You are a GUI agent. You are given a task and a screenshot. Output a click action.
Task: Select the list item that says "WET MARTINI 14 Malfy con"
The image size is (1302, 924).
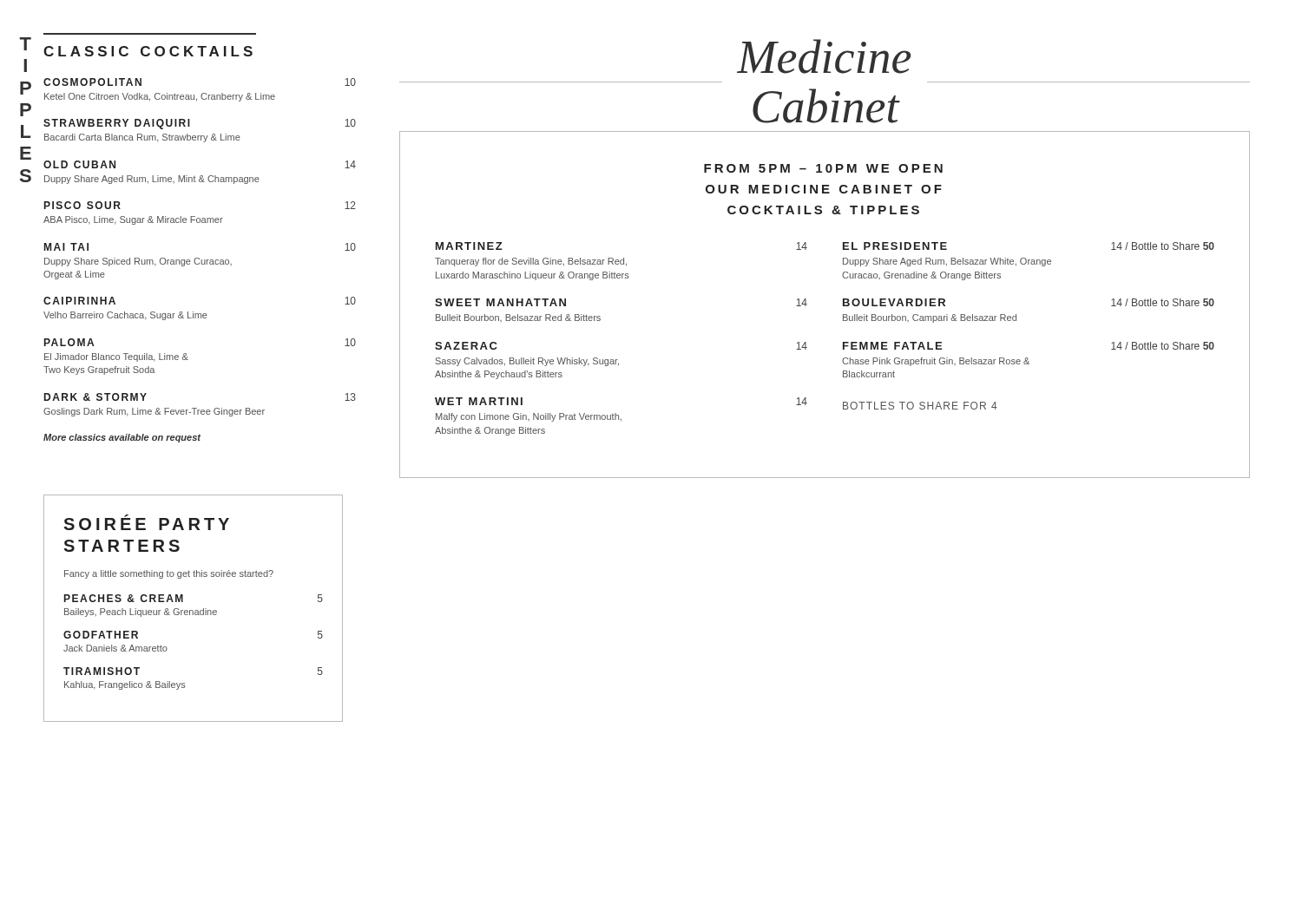tap(621, 416)
